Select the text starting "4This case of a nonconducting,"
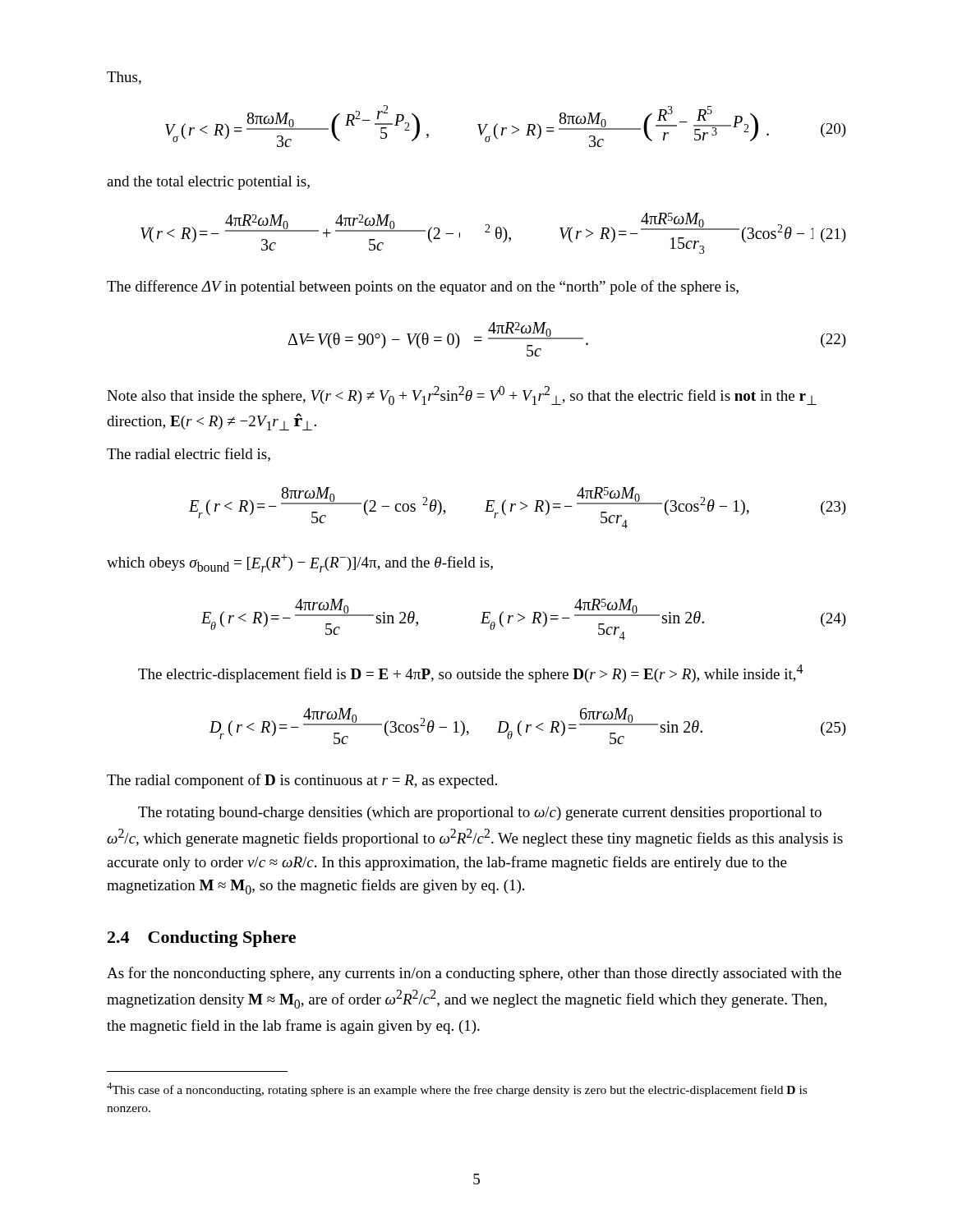Image resolution: width=953 pixels, height=1232 pixels. 457,1097
